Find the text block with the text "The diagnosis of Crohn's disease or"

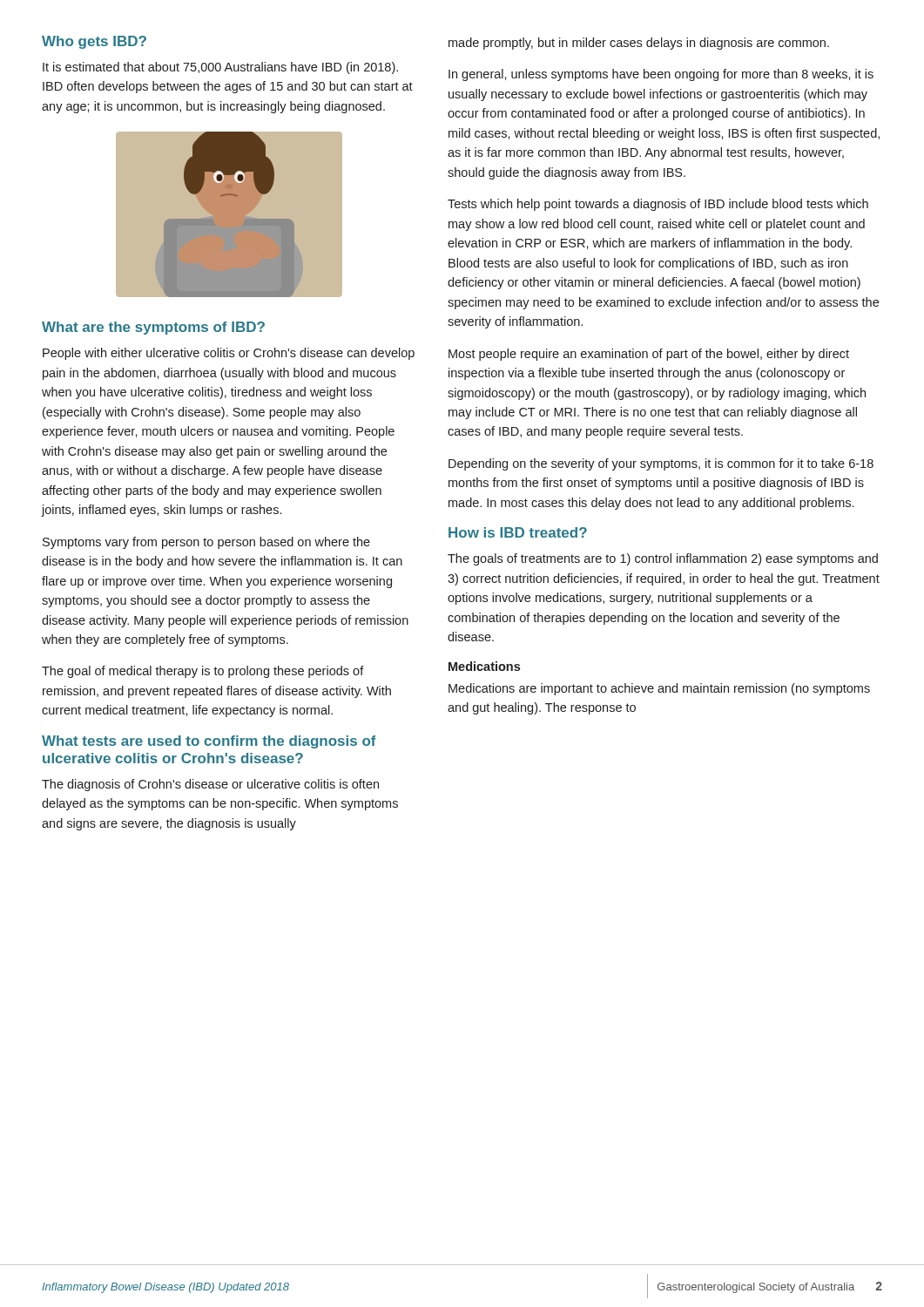point(220,804)
